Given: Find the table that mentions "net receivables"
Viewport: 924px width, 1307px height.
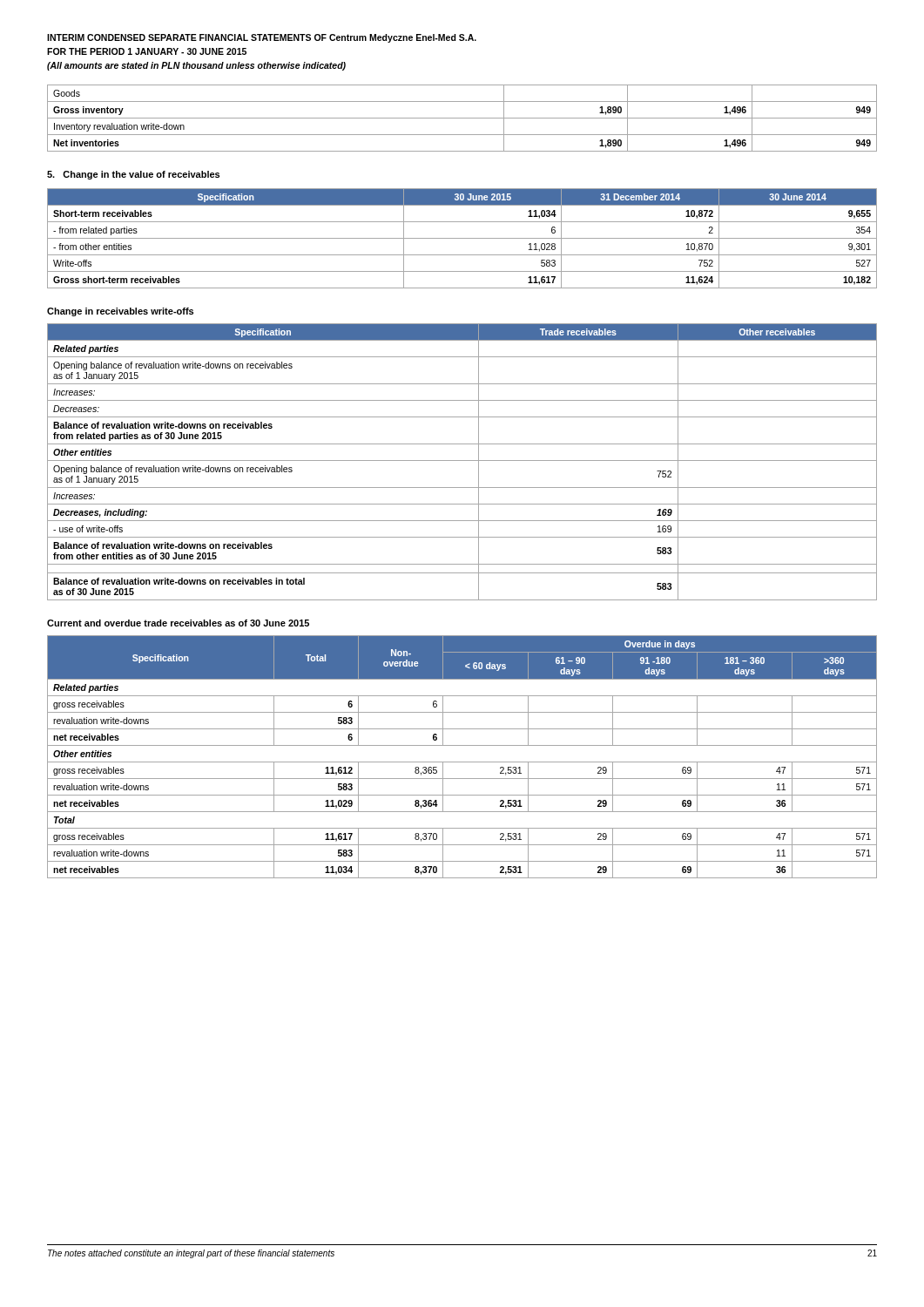Looking at the screenshot, I should (462, 757).
